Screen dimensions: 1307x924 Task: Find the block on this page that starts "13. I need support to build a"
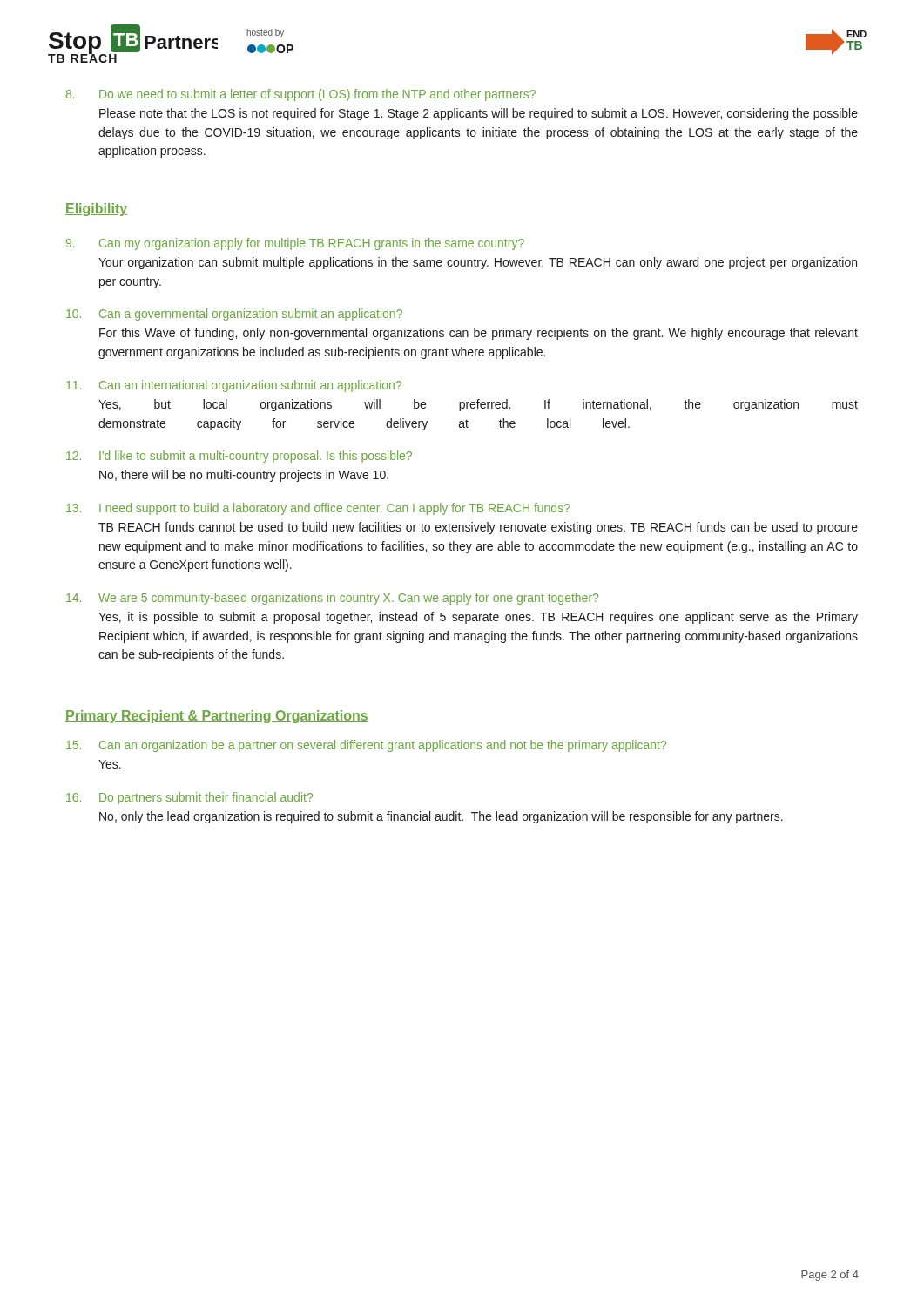click(x=462, y=538)
